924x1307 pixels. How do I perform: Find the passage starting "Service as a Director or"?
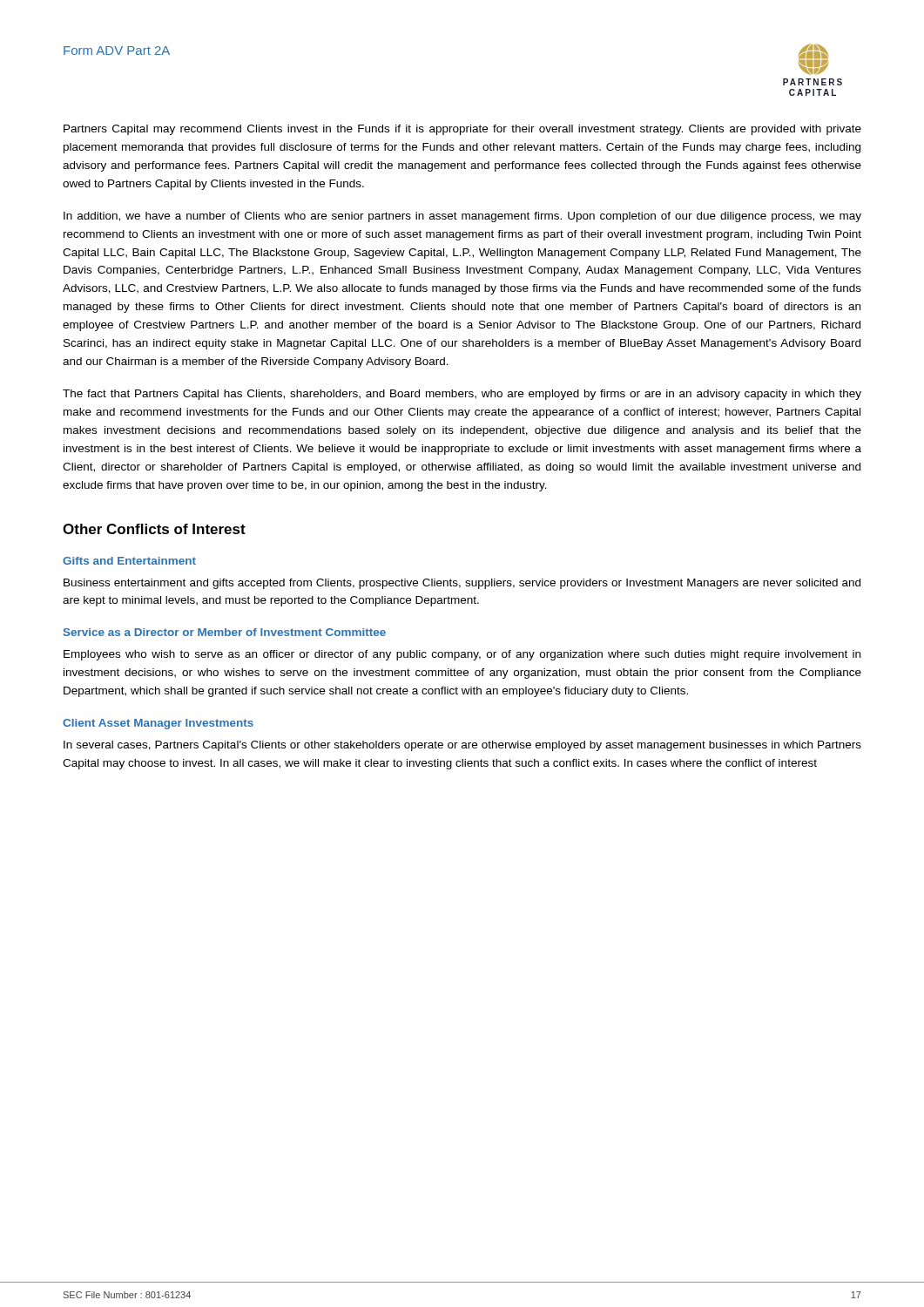pos(225,632)
